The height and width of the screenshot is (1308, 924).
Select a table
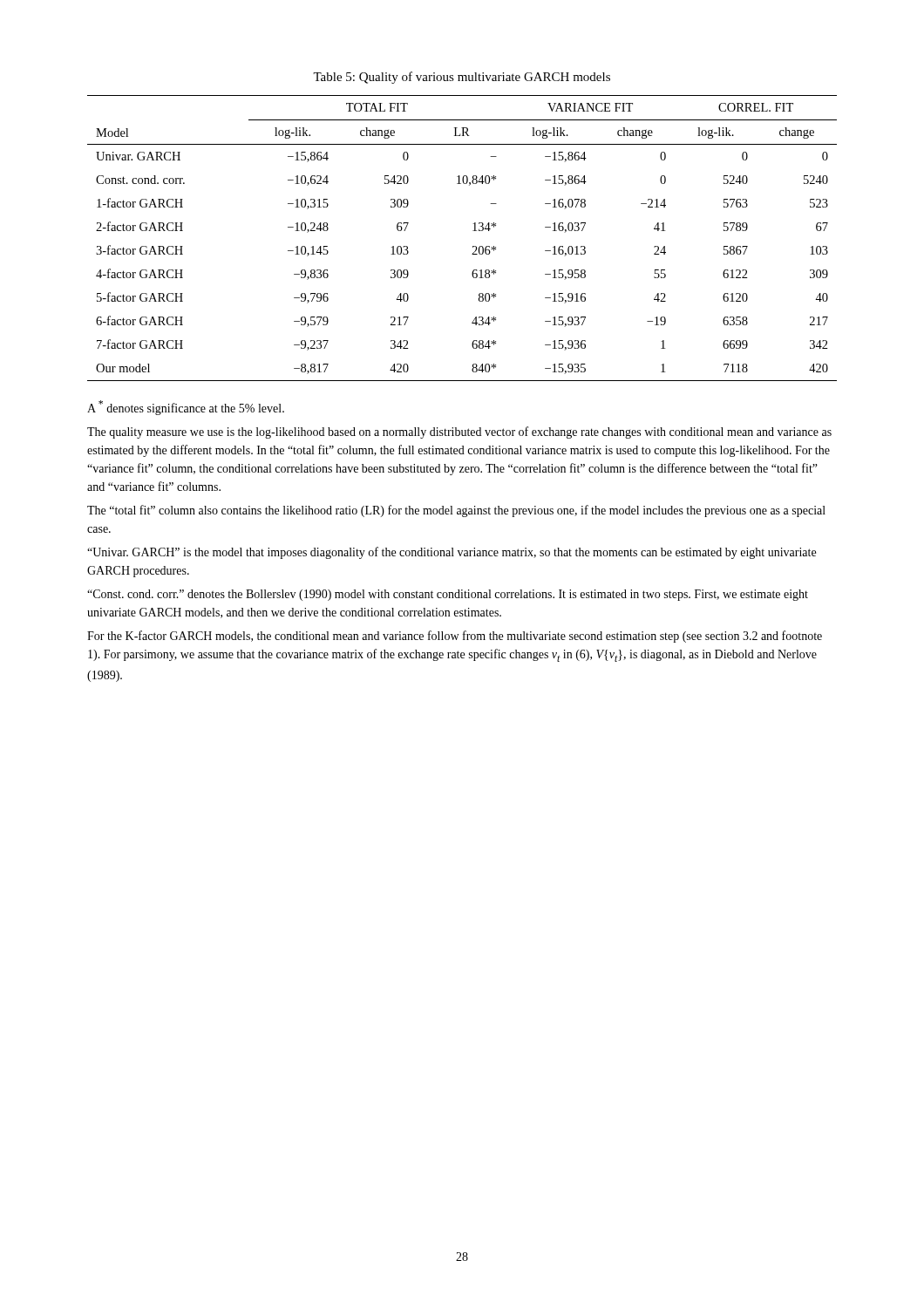coord(462,238)
